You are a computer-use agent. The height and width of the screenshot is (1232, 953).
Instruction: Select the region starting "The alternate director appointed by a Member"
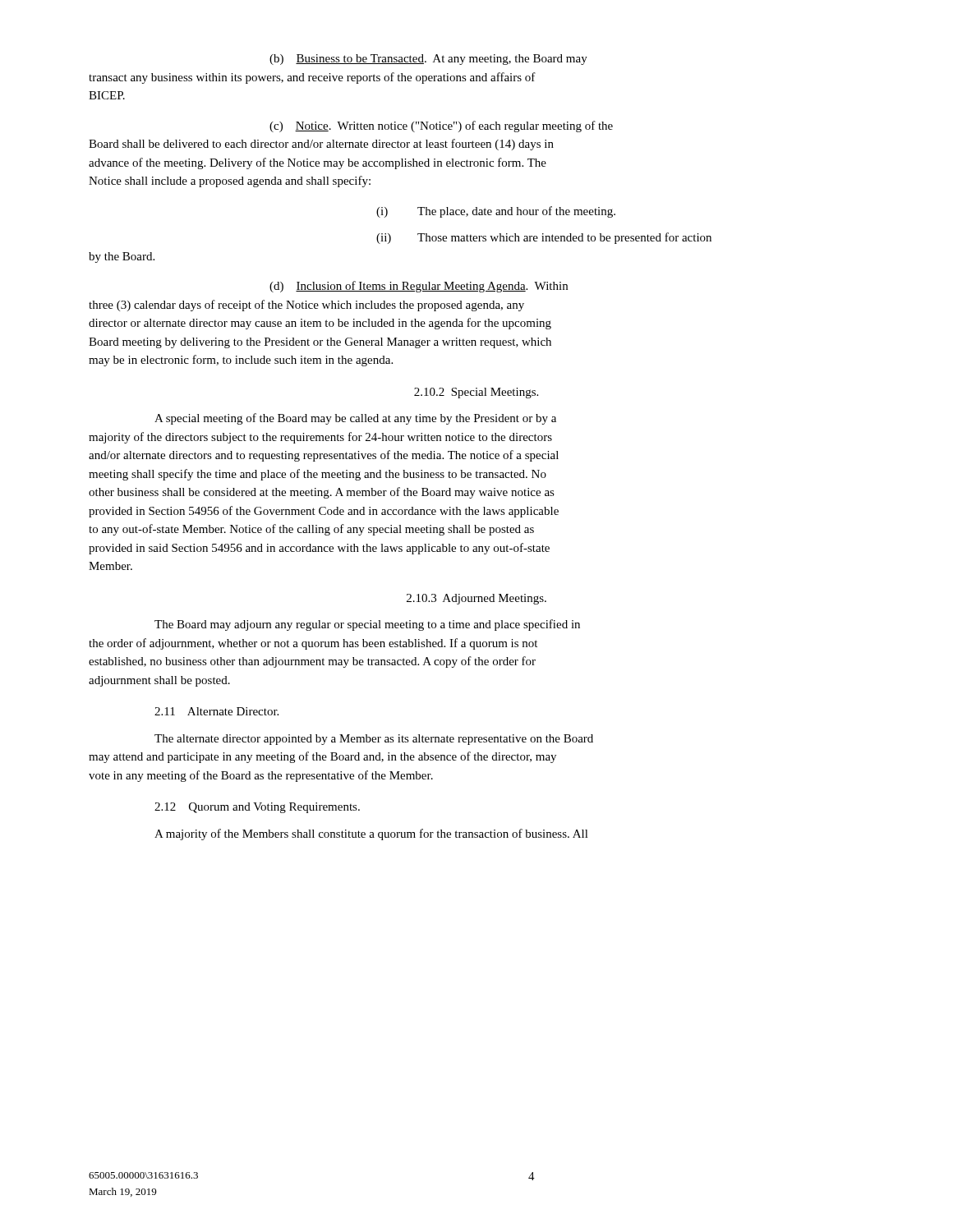pyautogui.click(x=476, y=757)
